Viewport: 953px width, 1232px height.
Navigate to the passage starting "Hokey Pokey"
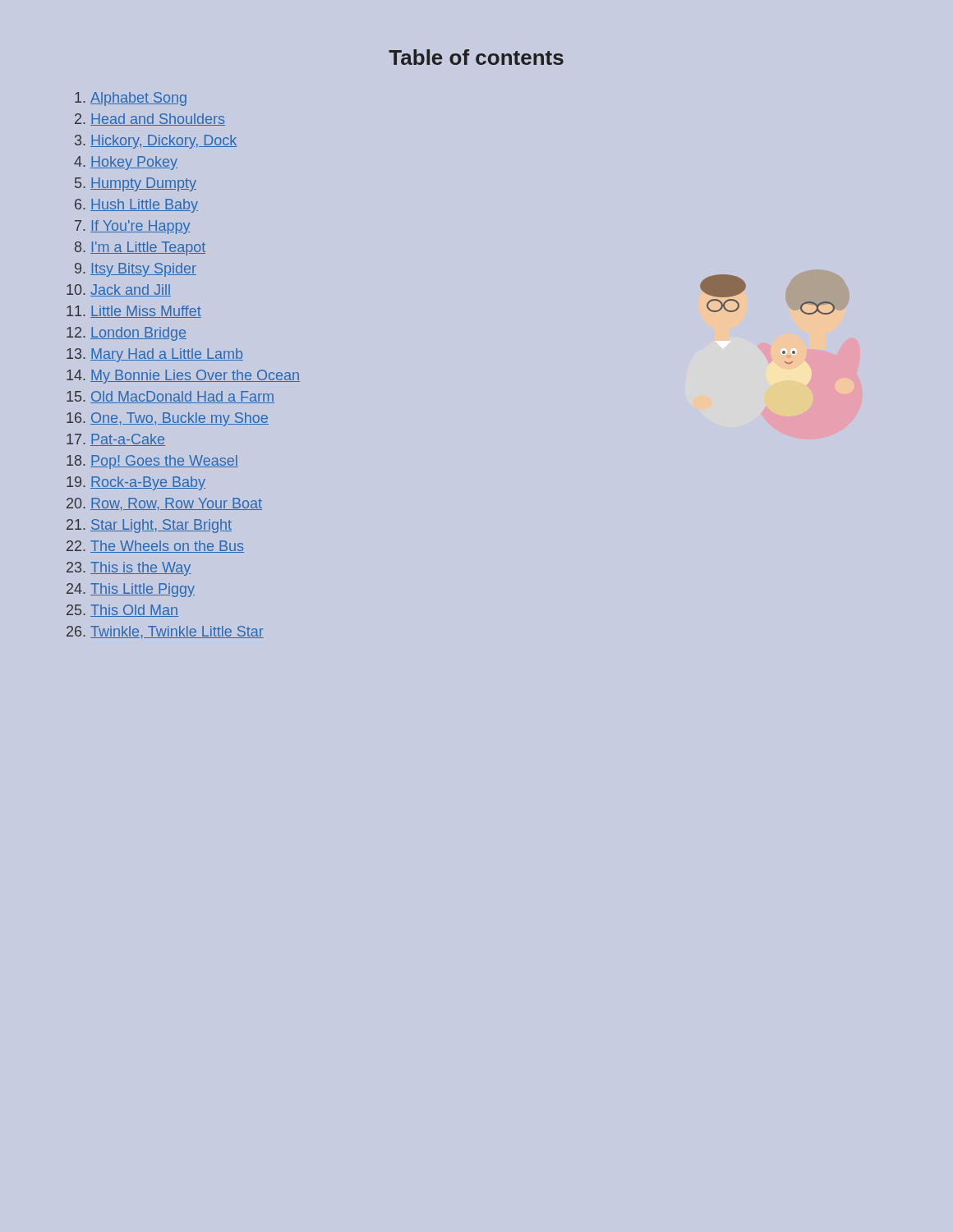pos(134,162)
